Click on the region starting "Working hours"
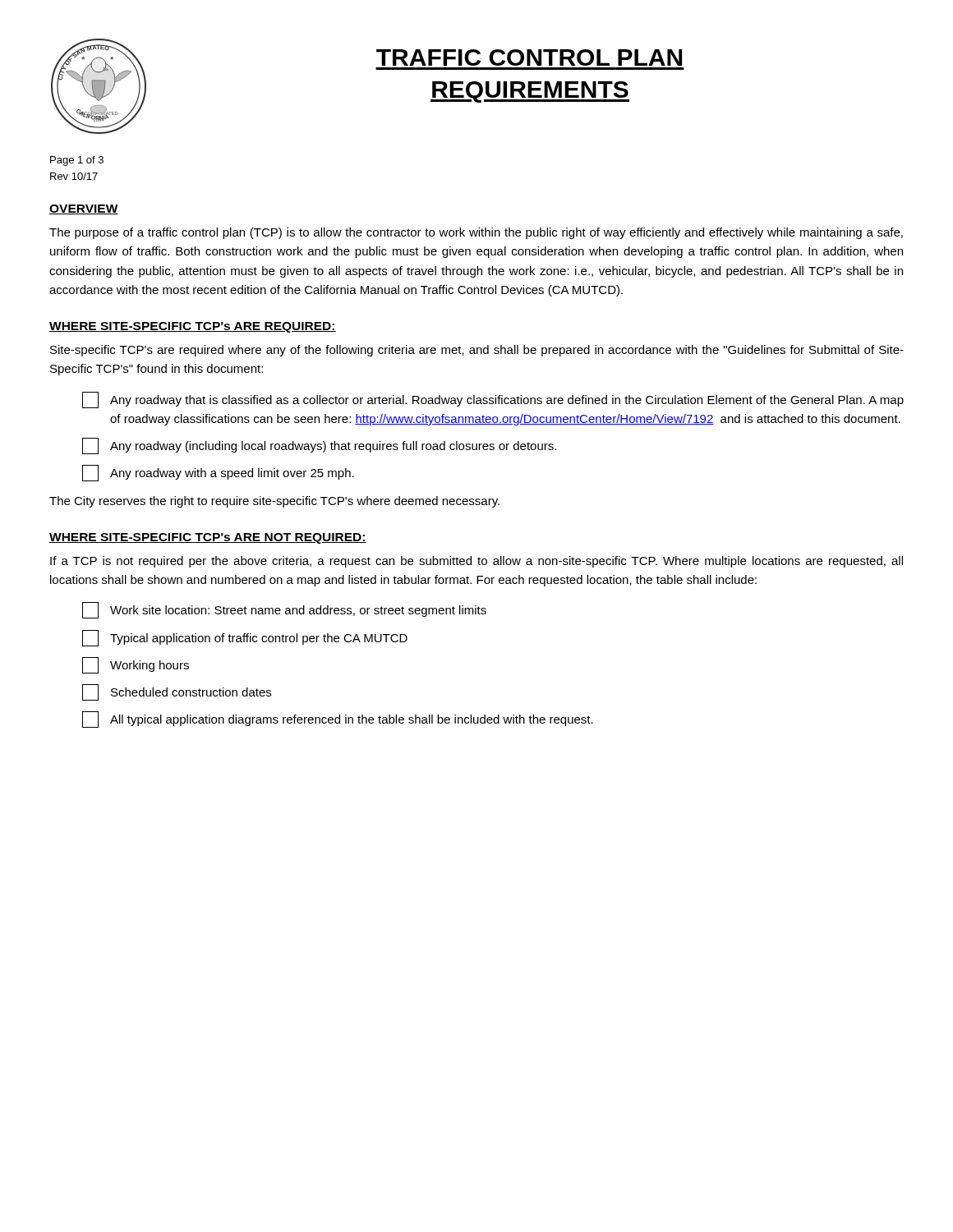 (x=136, y=665)
